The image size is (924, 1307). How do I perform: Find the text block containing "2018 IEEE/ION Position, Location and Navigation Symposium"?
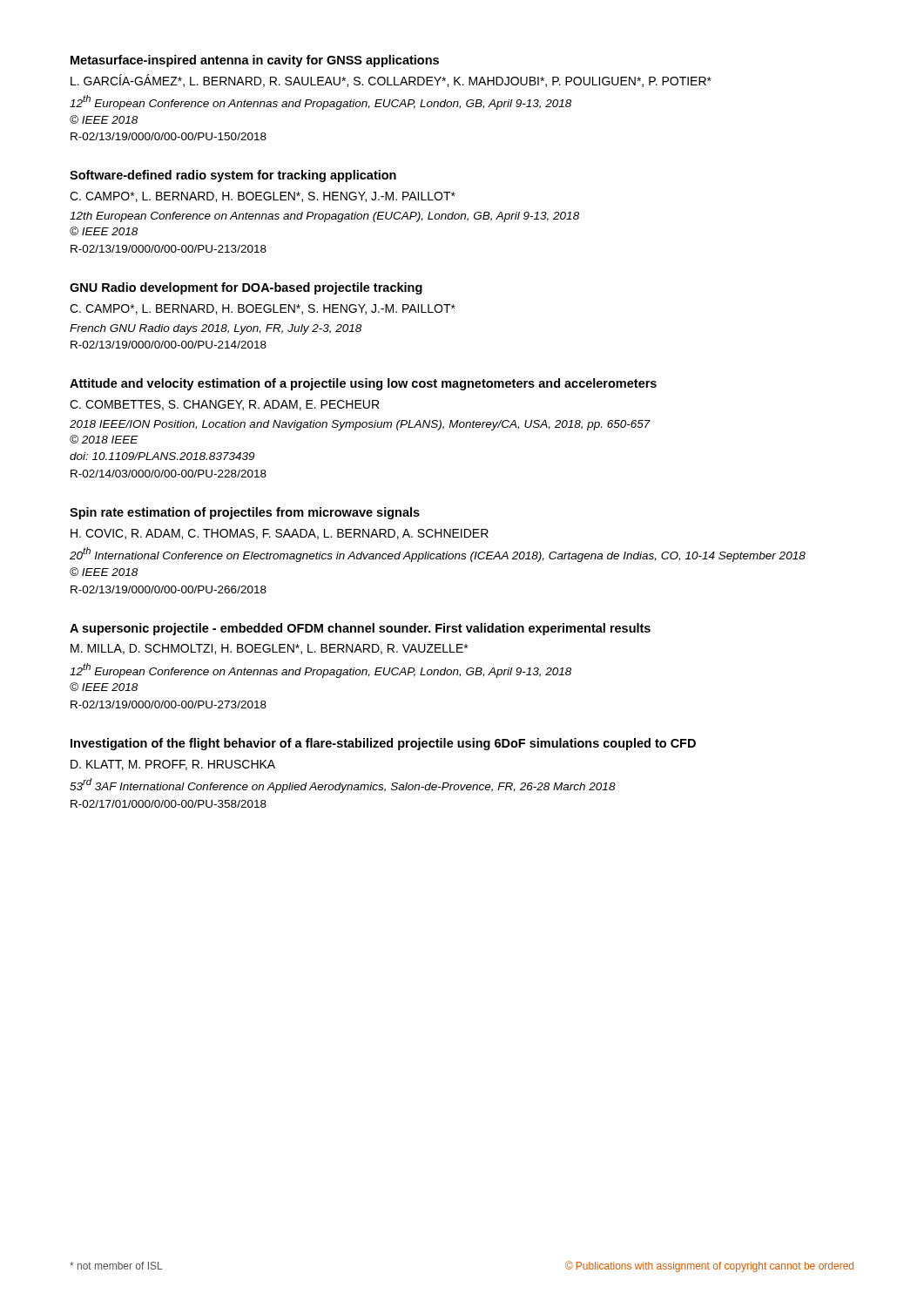(x=360, y=440)
